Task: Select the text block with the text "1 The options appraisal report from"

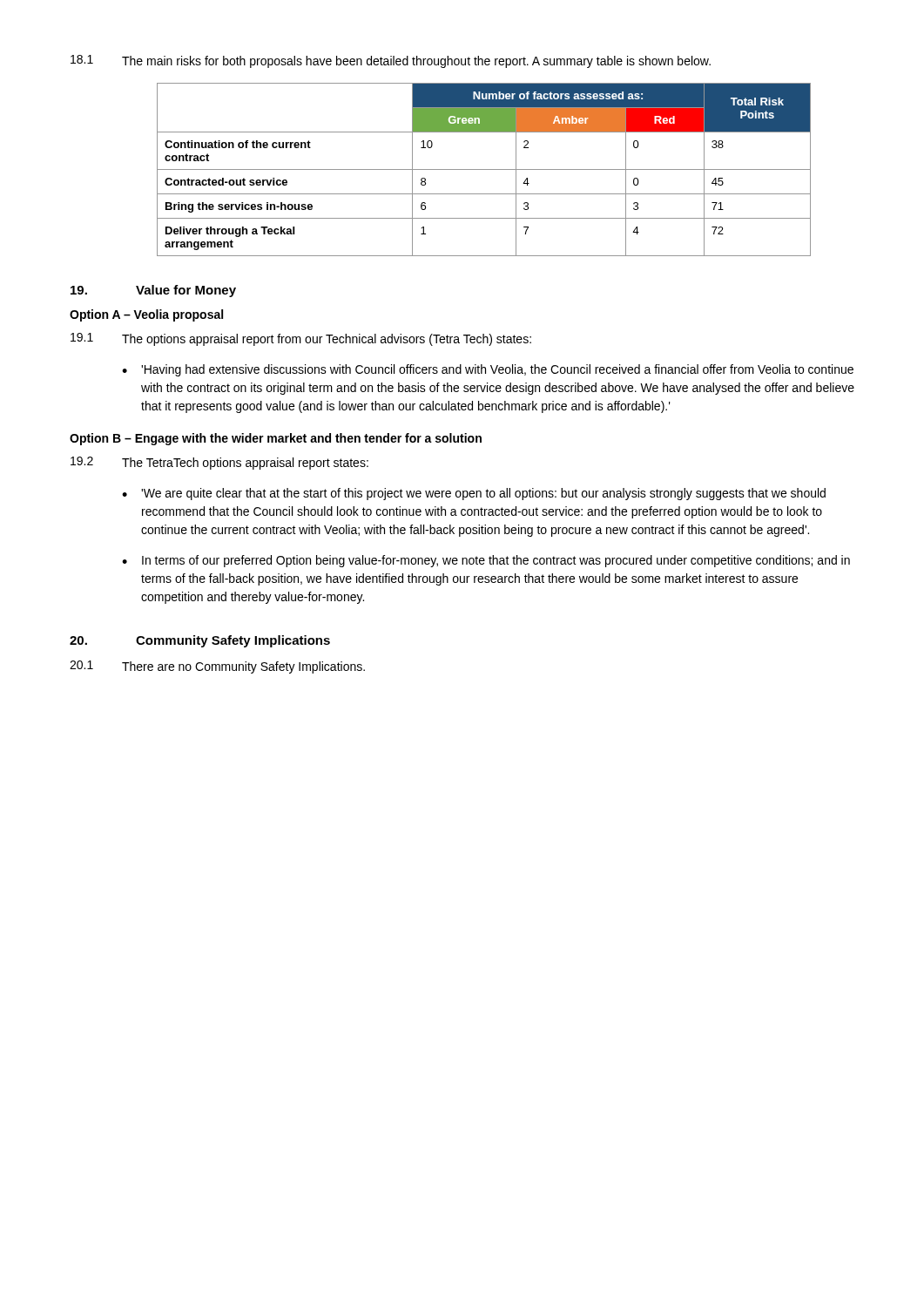Action: pos(462,339)
